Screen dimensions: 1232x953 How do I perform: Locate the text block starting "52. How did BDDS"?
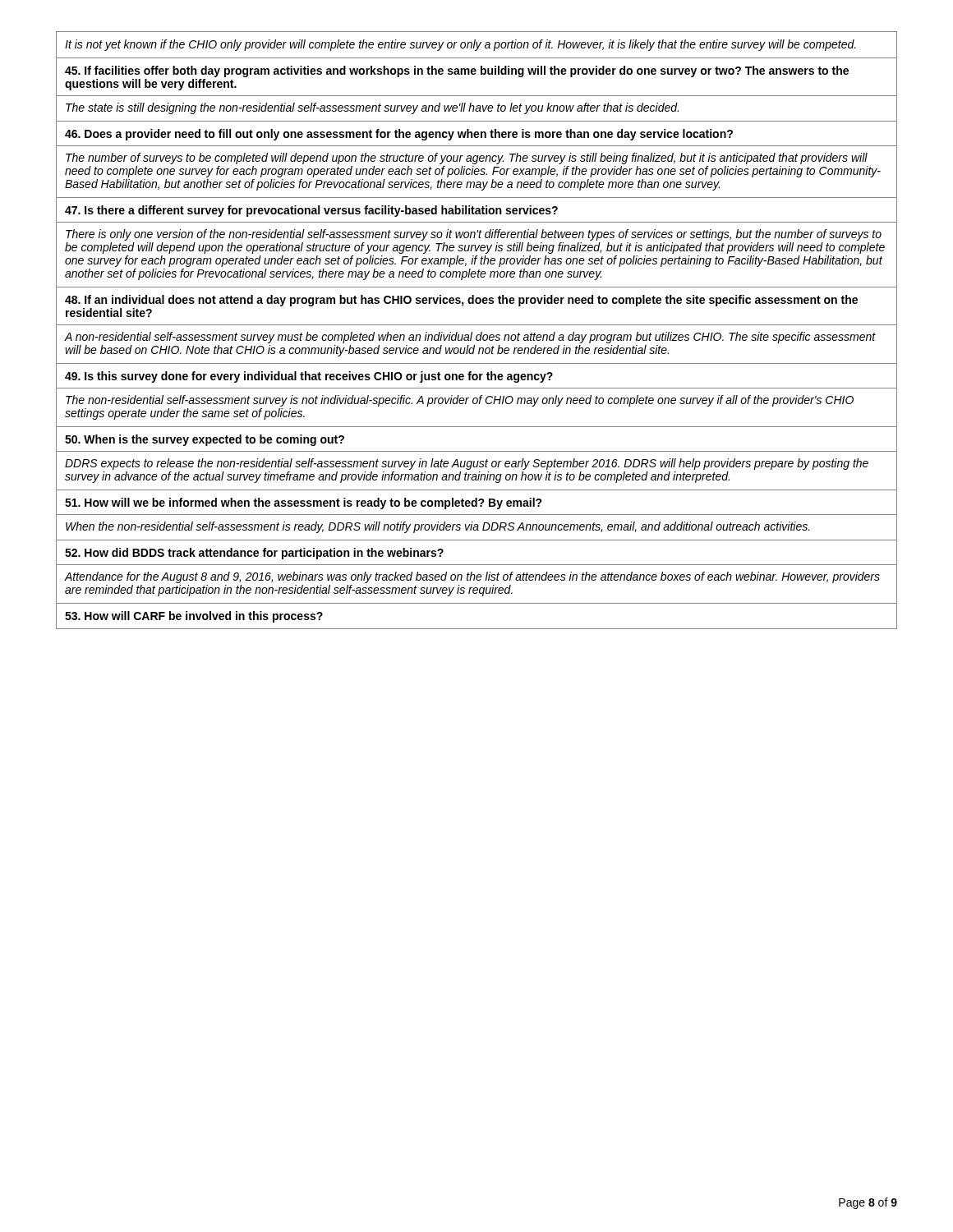click(254, 553)
